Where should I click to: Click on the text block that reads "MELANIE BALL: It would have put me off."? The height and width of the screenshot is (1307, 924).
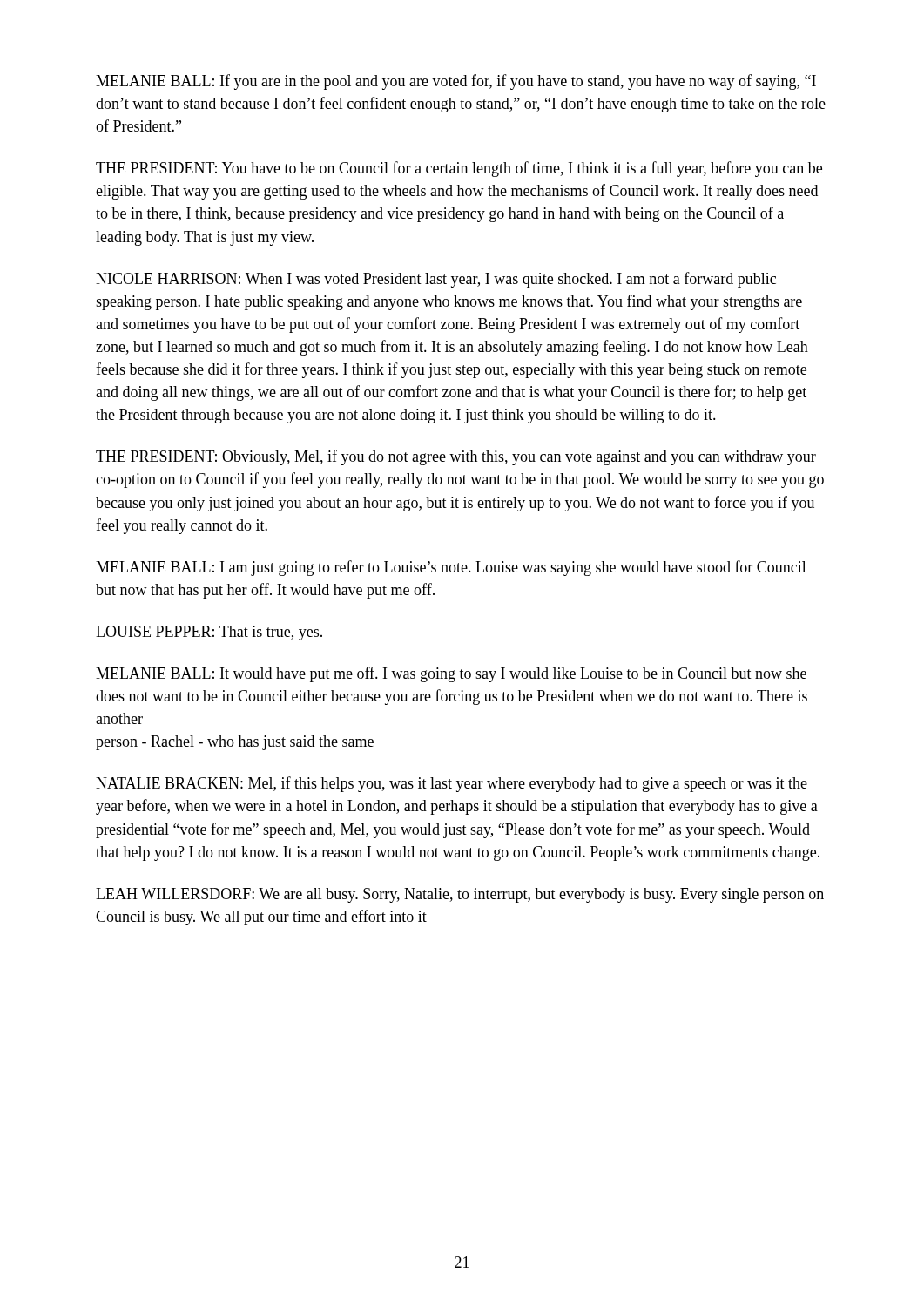click(452, 708)
